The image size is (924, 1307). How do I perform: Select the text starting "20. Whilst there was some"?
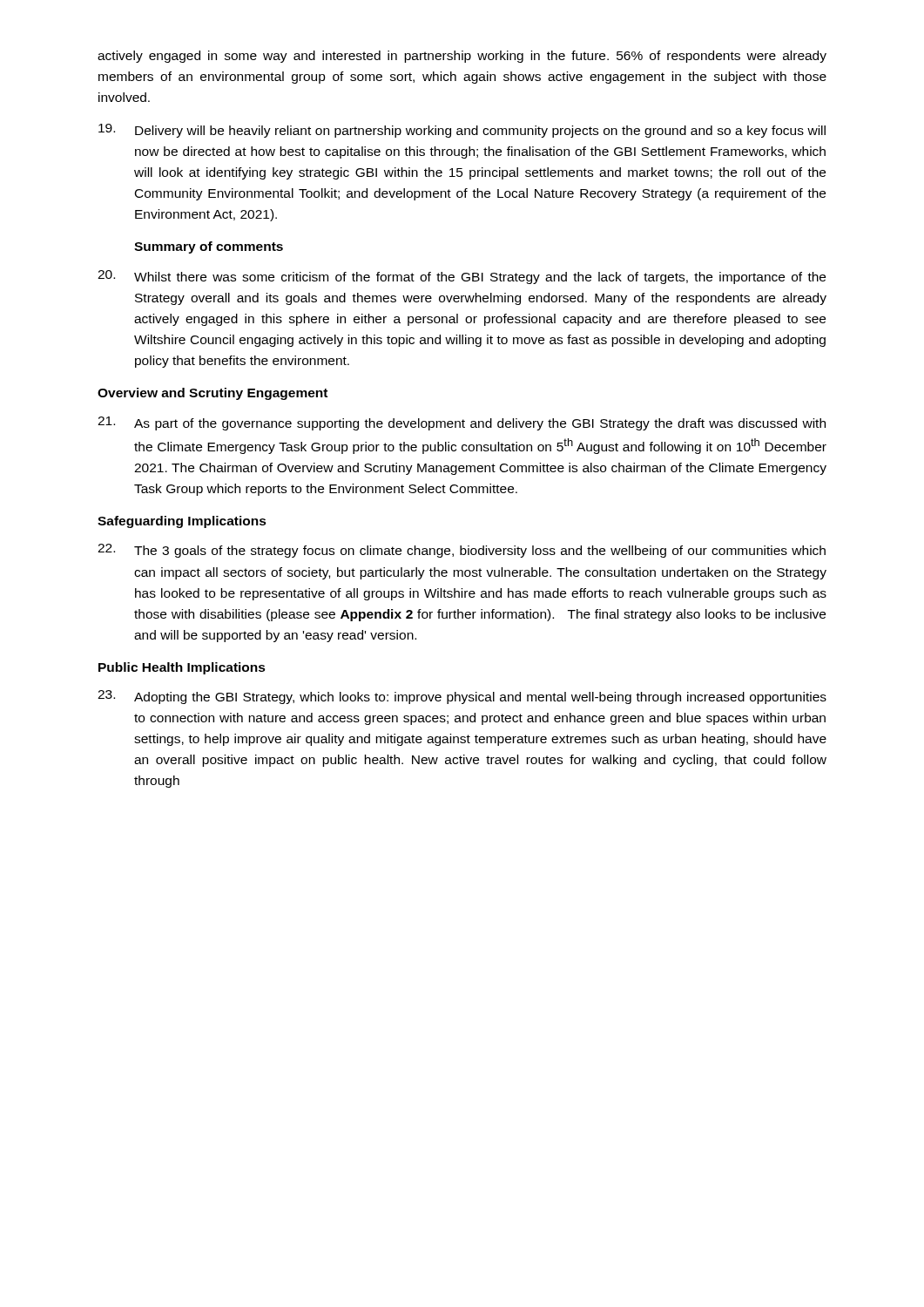coord(462,319)
